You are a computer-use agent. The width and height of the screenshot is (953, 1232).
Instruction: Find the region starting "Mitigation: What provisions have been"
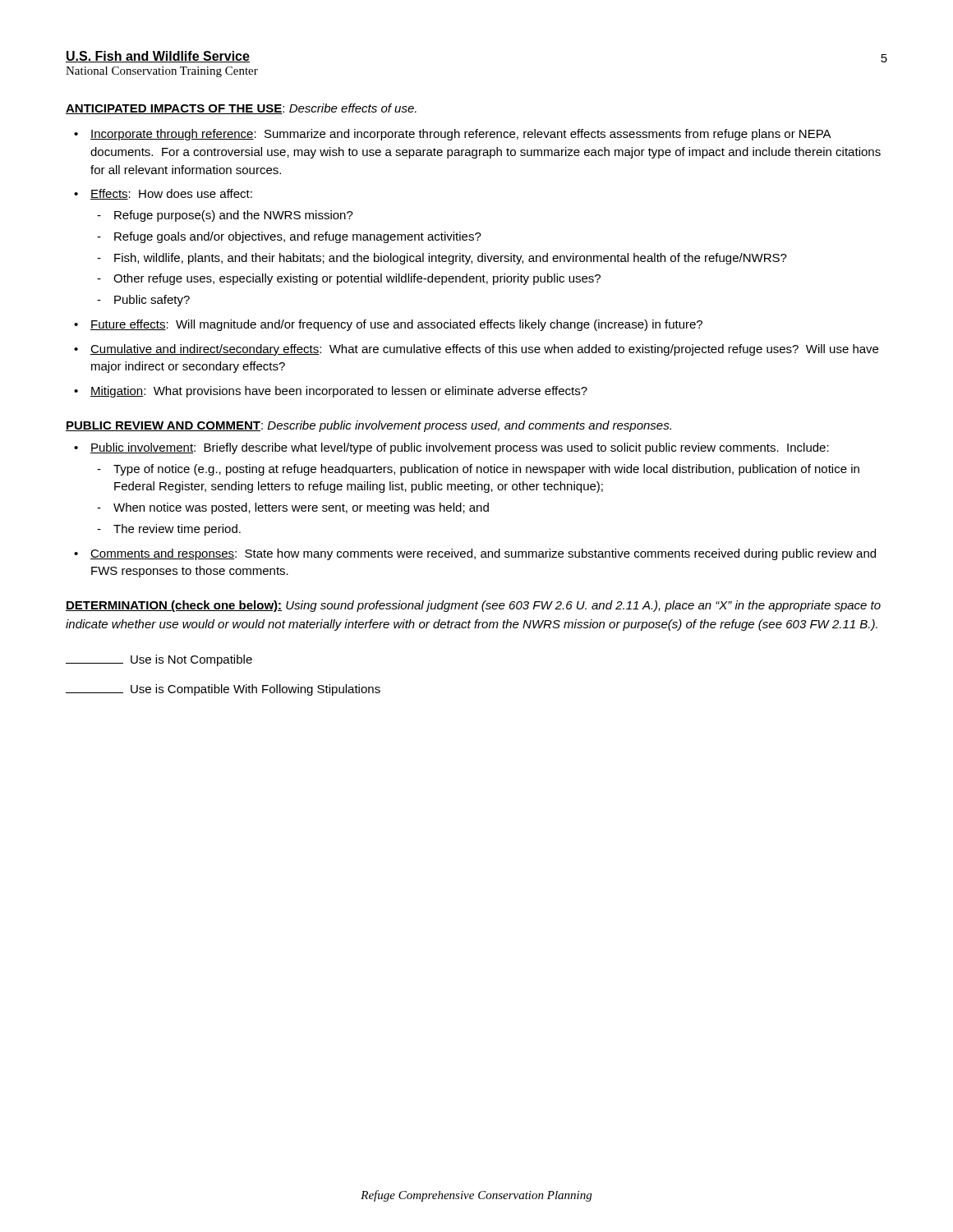coord(339,391)
